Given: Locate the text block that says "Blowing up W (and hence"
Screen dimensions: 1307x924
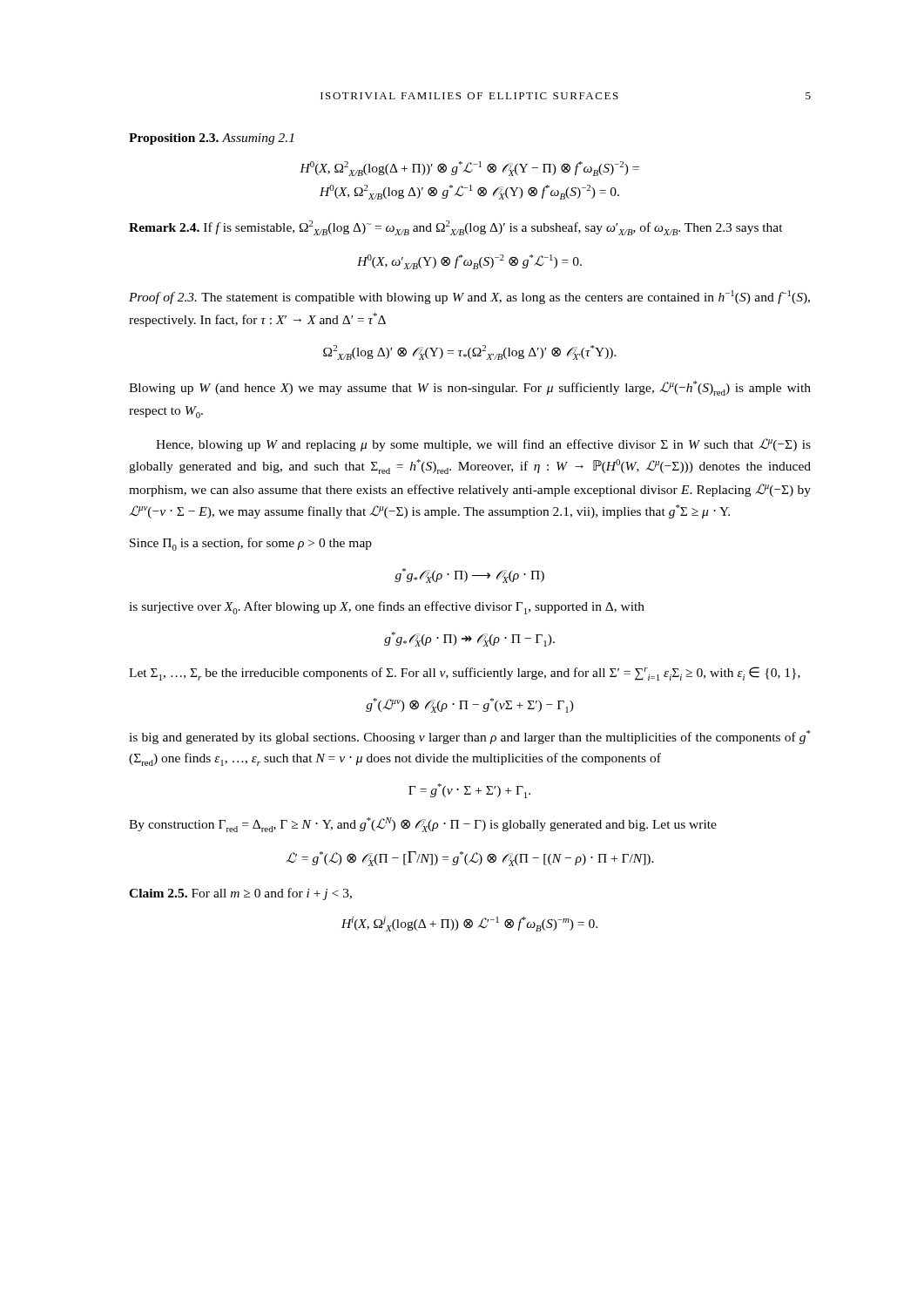Looking at the screenshot, I should coord(470,399).
